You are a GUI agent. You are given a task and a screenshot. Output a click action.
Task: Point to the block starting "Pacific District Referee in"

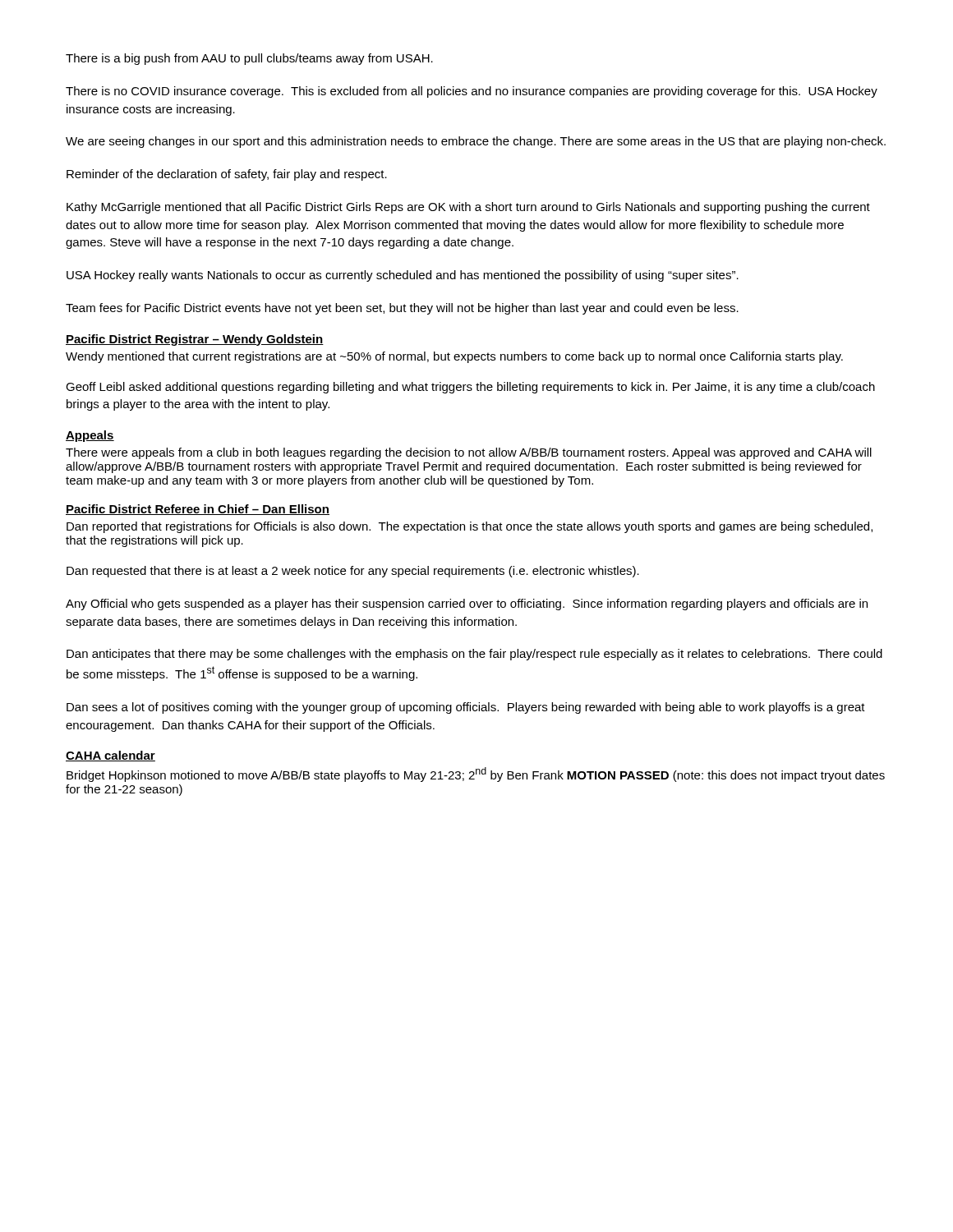pyautogui.click(x=470, y=524)
